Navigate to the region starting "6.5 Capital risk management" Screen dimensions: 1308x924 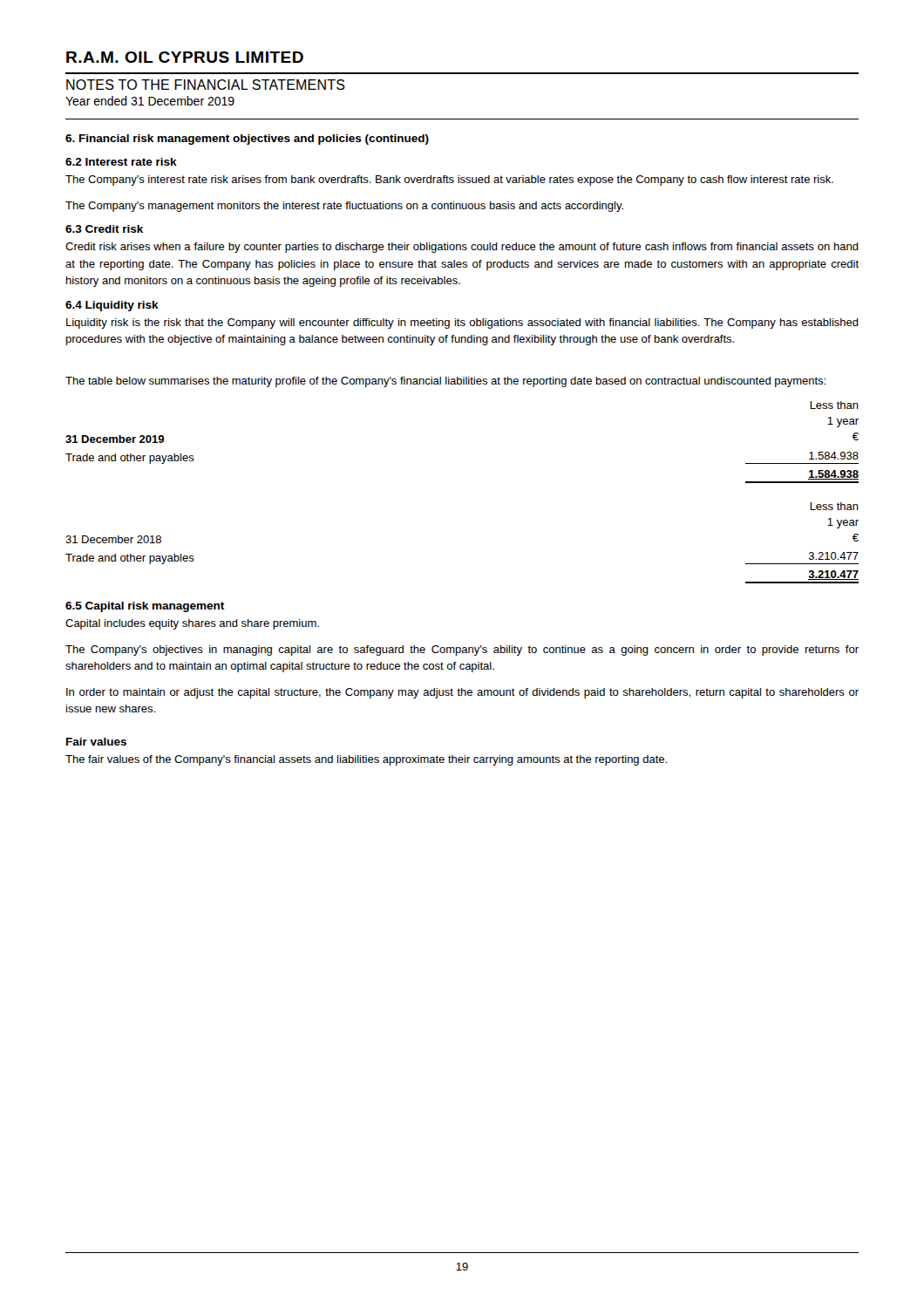coord(145,606)
